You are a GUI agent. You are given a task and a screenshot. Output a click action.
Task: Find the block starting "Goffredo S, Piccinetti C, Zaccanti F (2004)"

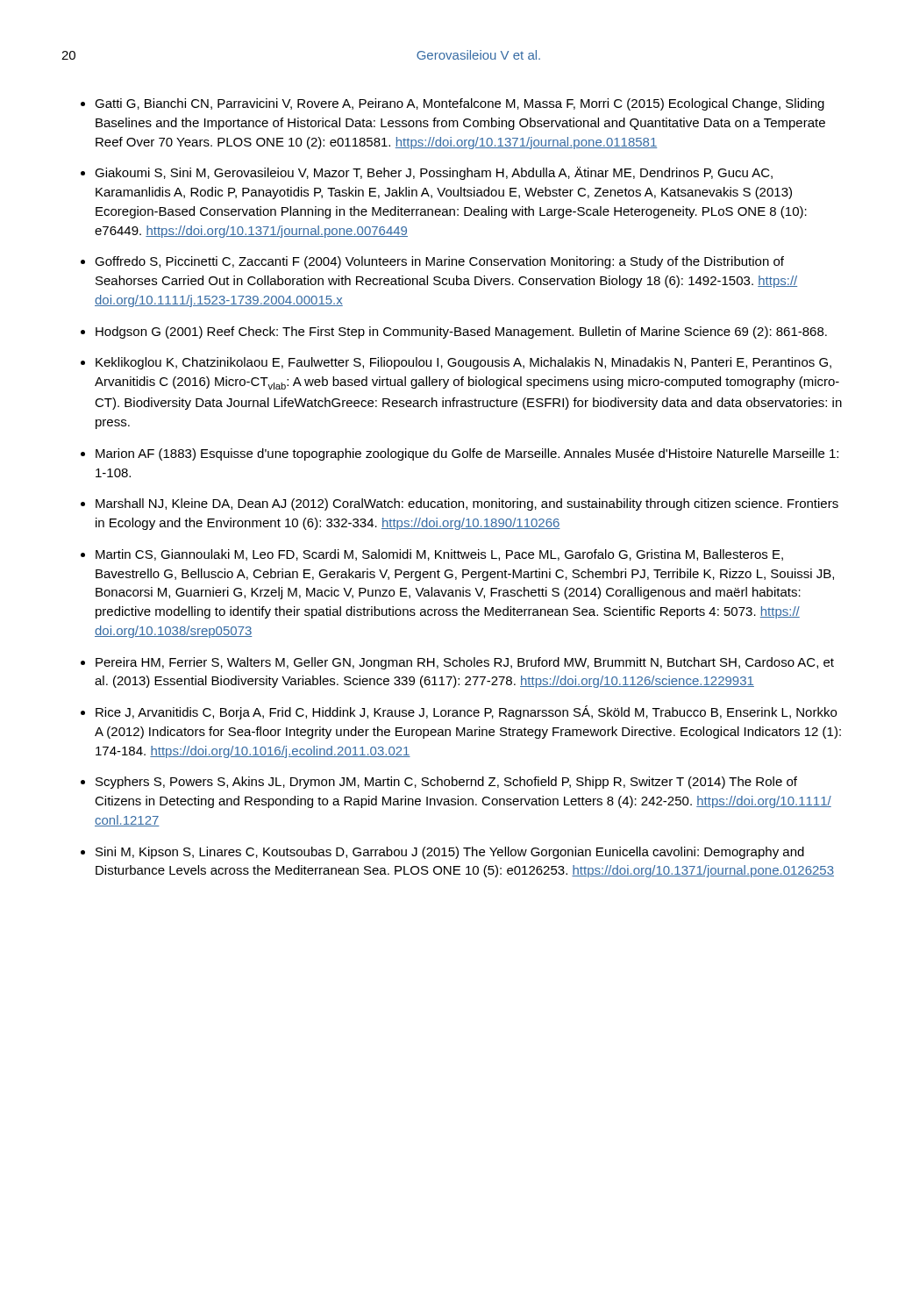pos(446,280)
